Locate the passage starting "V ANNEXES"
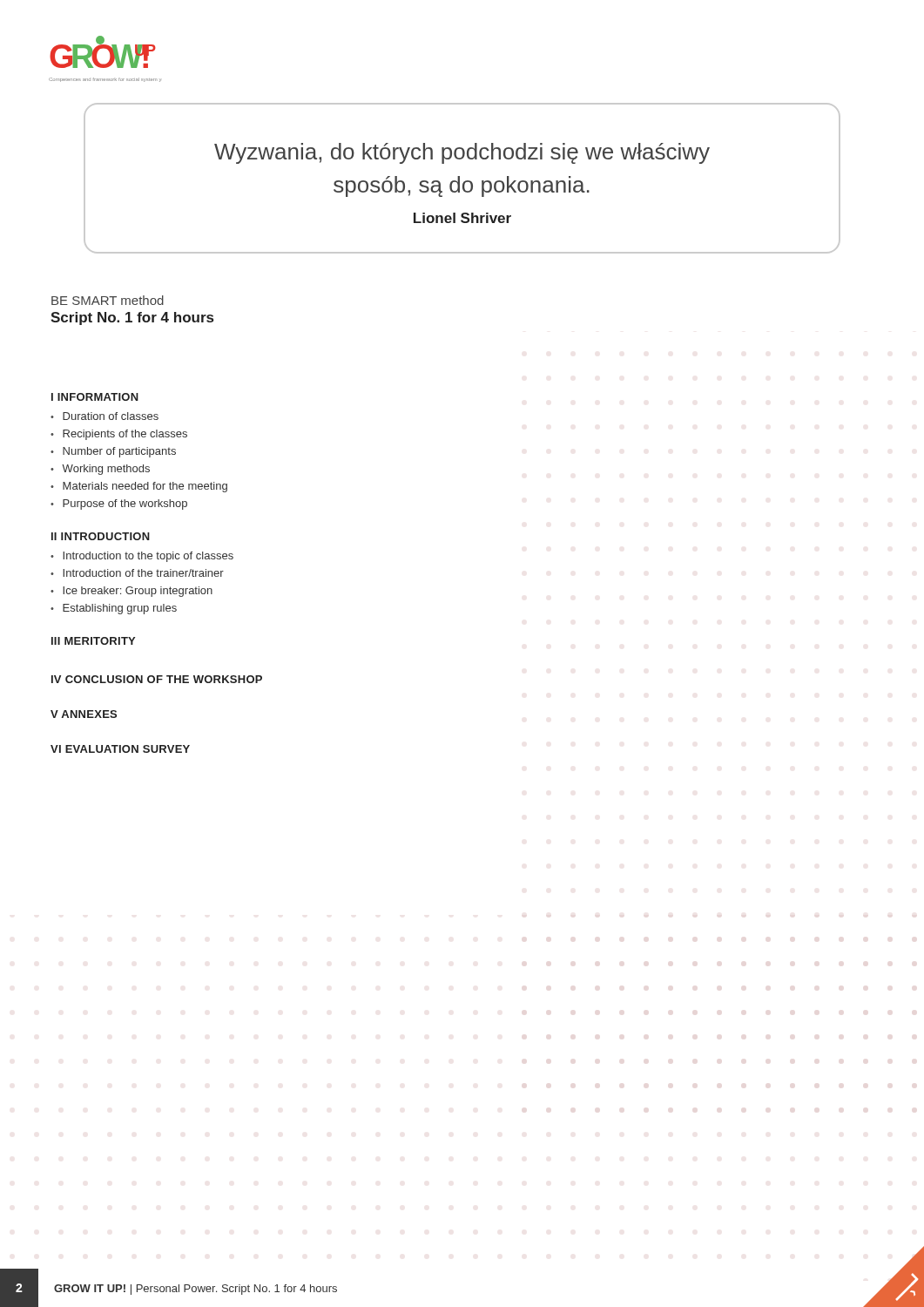This screenshot has height=1307, width=924. 84,714
